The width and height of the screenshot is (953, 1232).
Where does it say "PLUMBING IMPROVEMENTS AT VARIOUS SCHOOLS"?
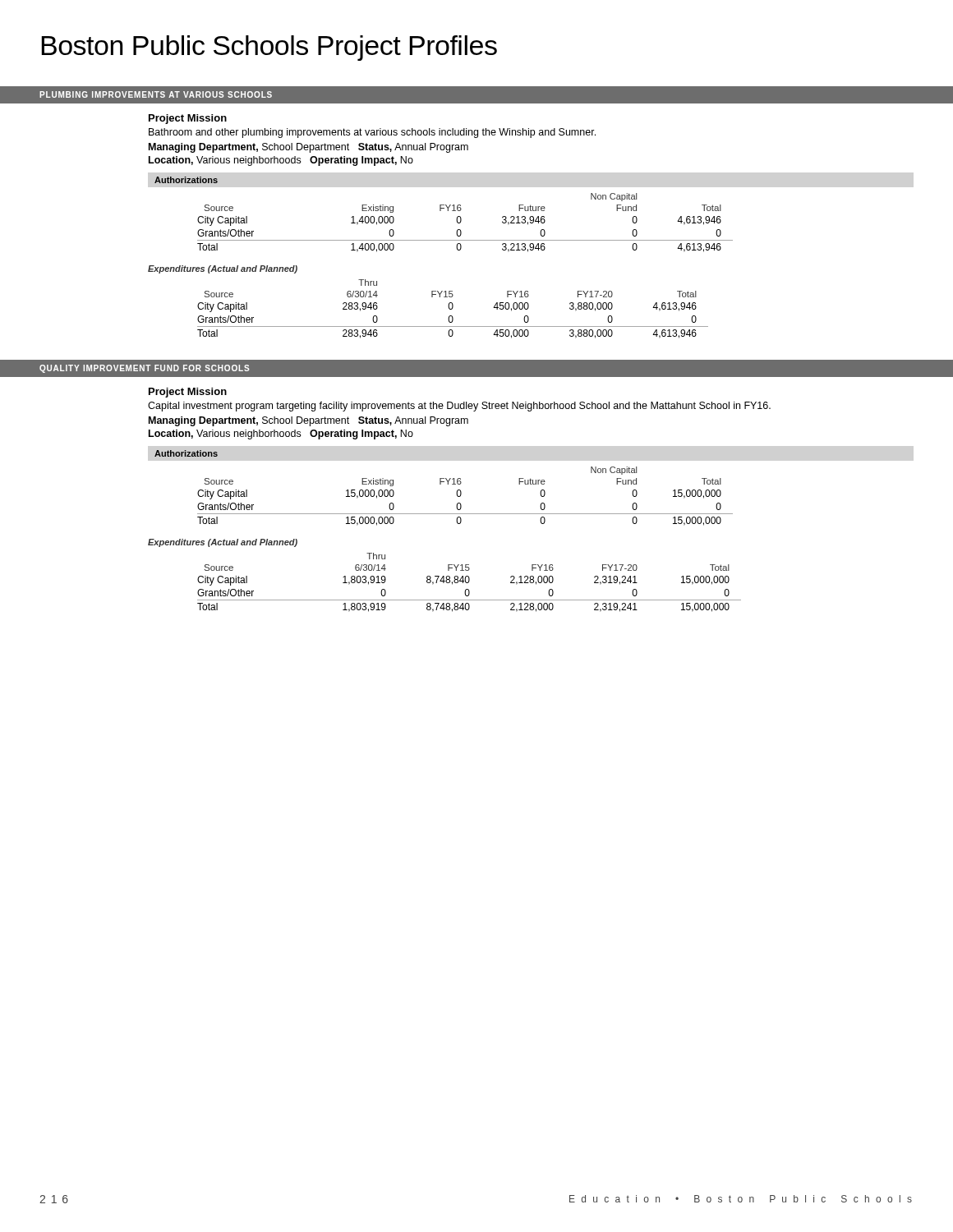click(x=156, y=95)
